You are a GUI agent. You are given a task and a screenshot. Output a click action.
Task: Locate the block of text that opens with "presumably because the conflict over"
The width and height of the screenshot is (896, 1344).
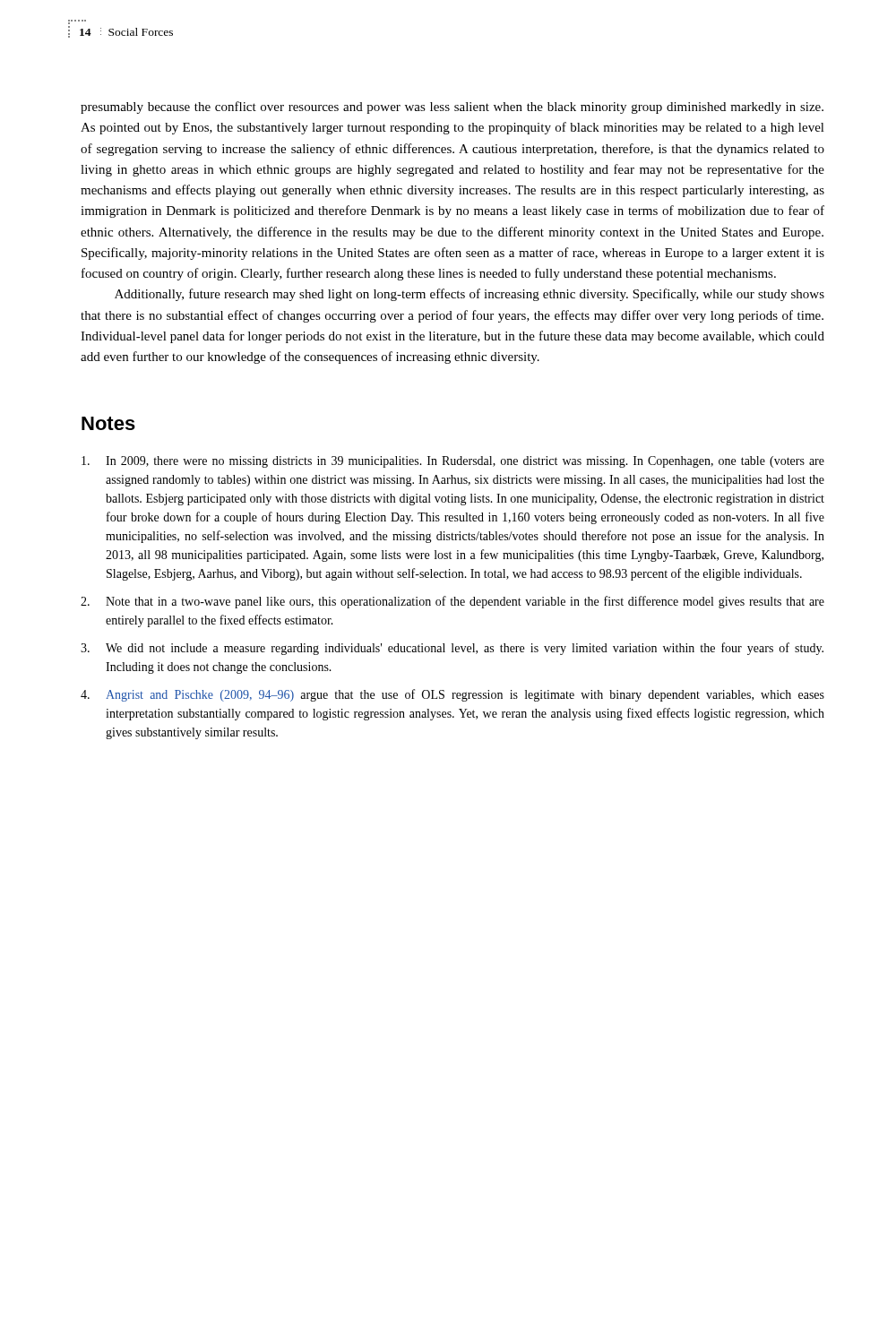[452, 232]
